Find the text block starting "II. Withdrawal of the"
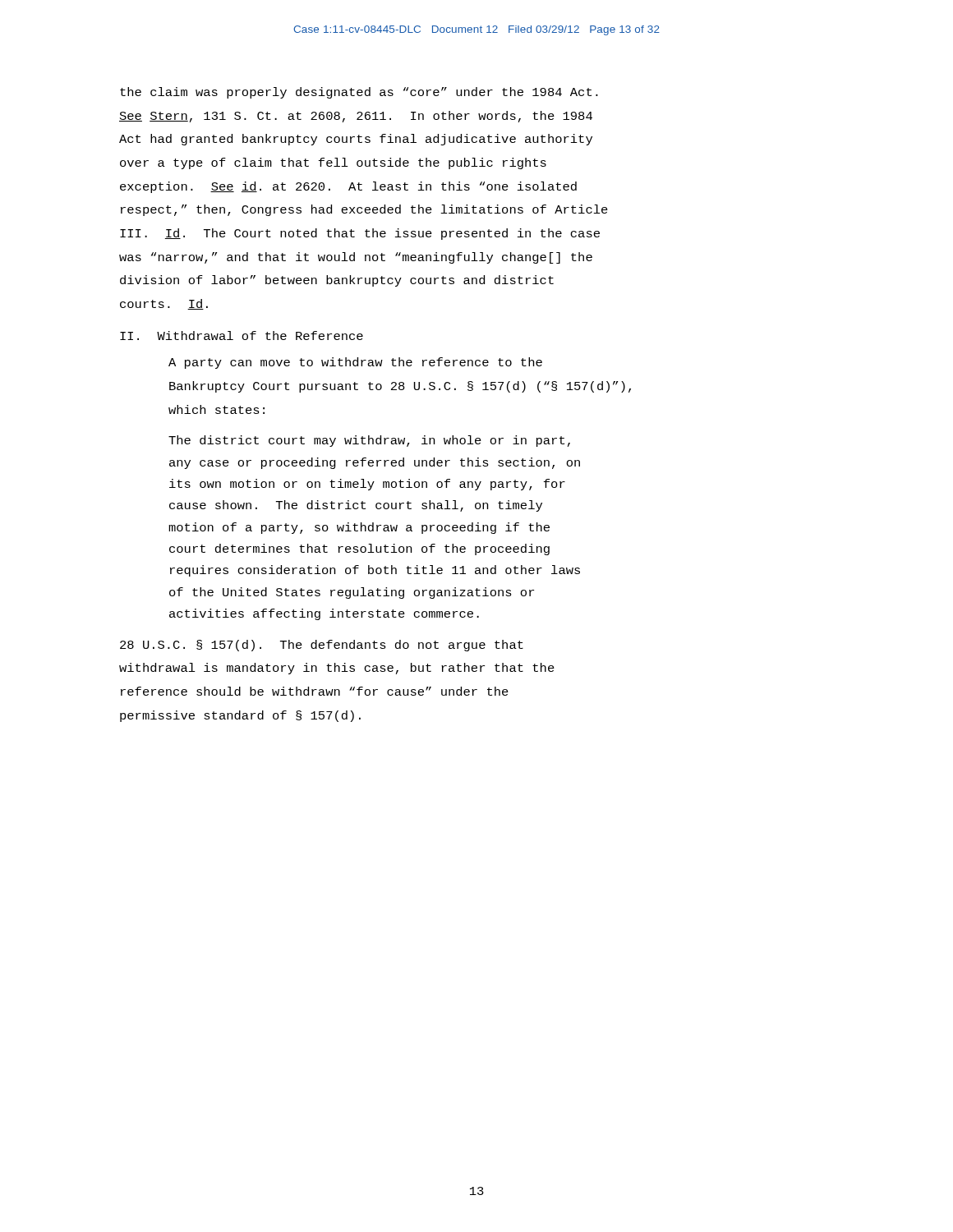Screen dimensions: 1232x953 point(241,336)
